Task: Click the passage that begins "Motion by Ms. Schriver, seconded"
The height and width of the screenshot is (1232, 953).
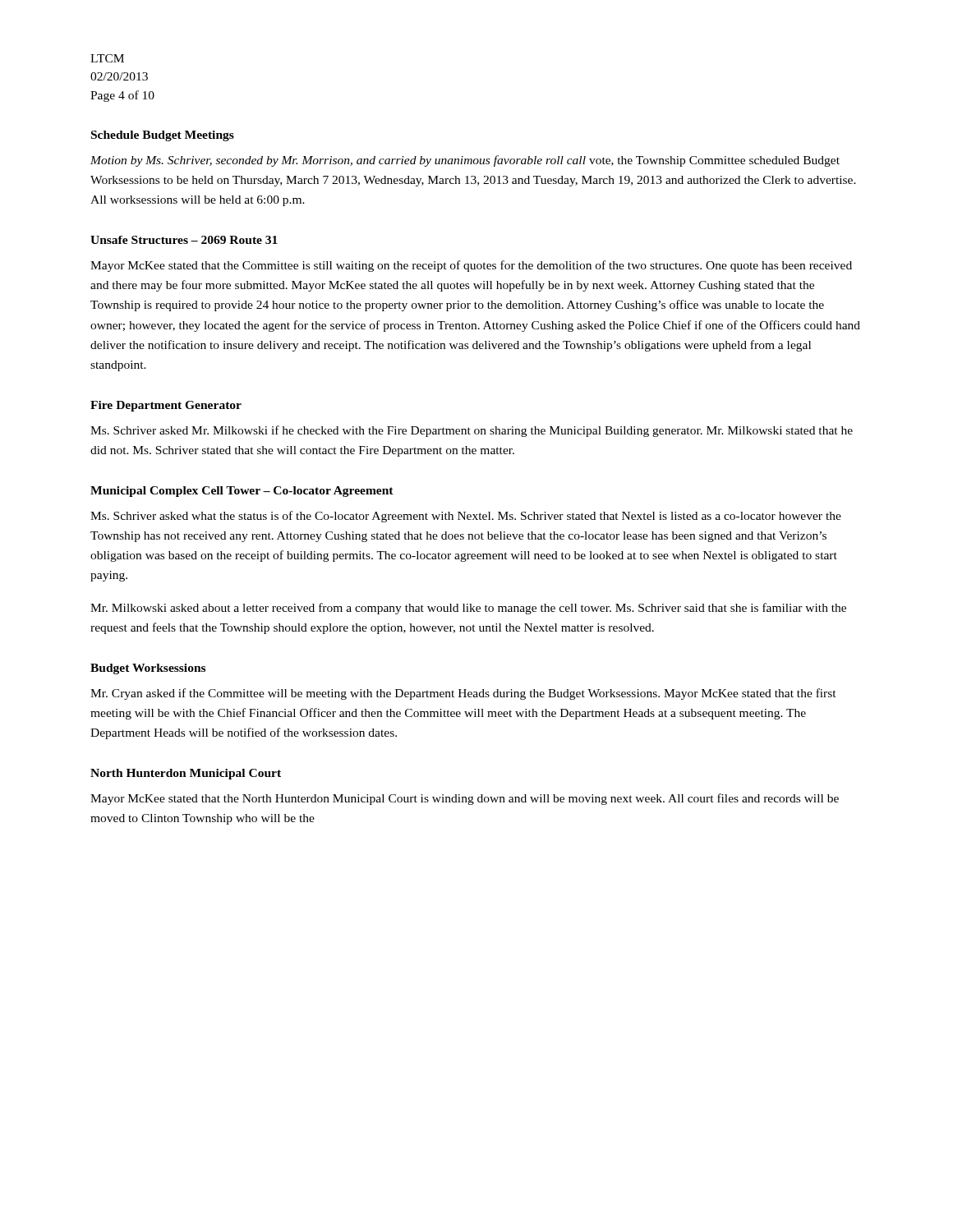Action: (x=473, y=180)
